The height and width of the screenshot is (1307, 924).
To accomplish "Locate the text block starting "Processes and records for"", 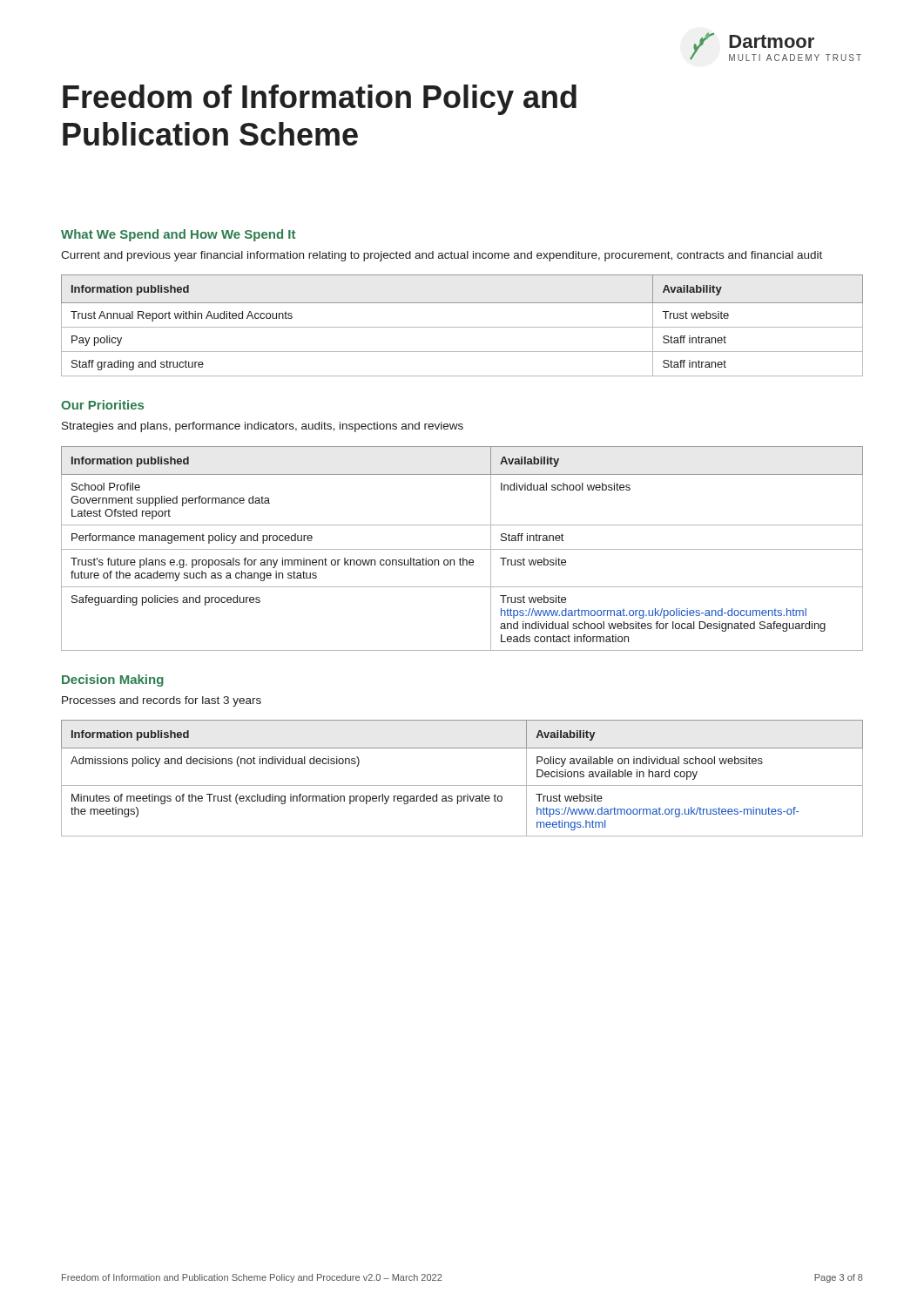I will coord(161,700).
